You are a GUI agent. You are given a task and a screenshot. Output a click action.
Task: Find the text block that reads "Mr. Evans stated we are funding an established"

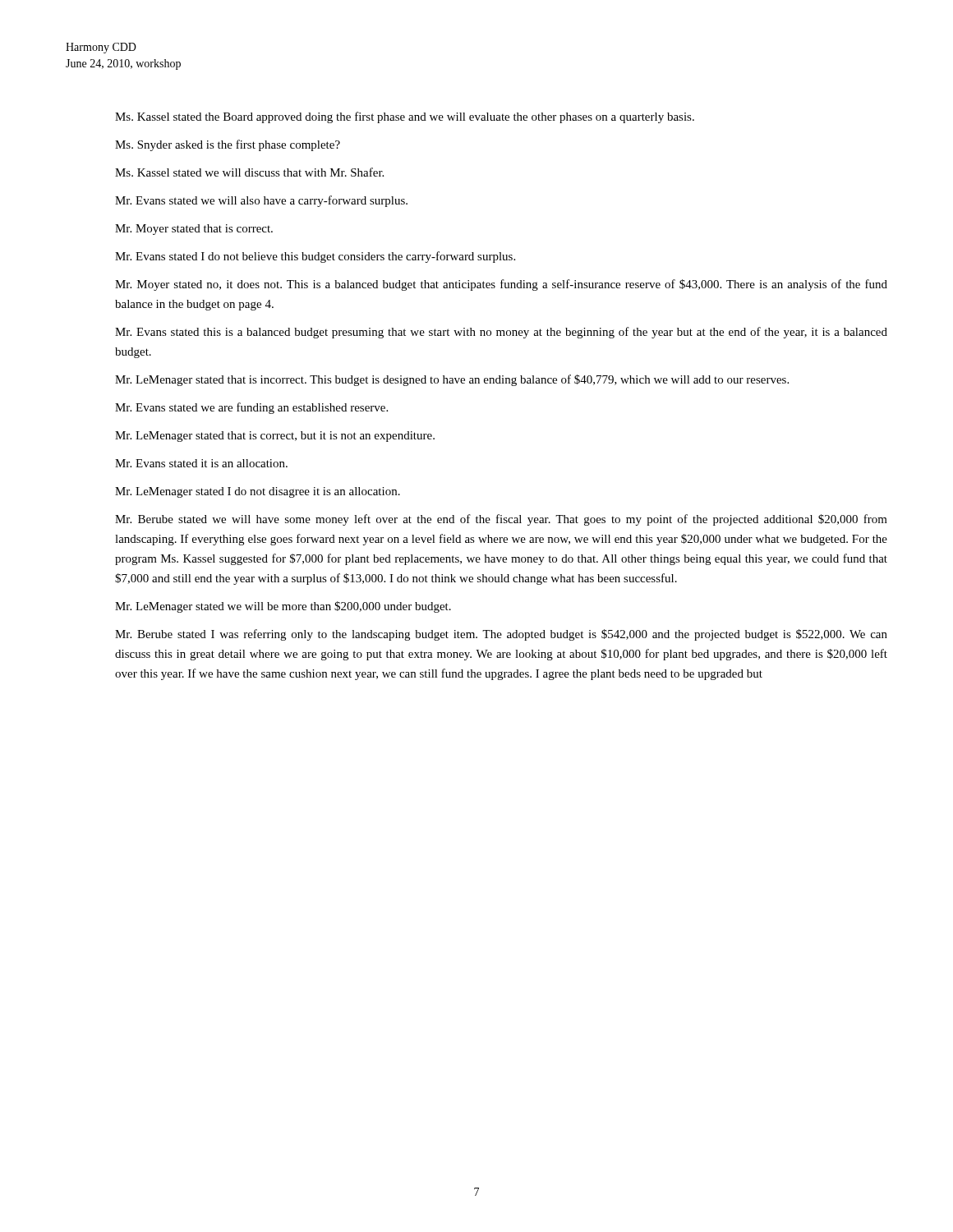click(x=252, y=407)
